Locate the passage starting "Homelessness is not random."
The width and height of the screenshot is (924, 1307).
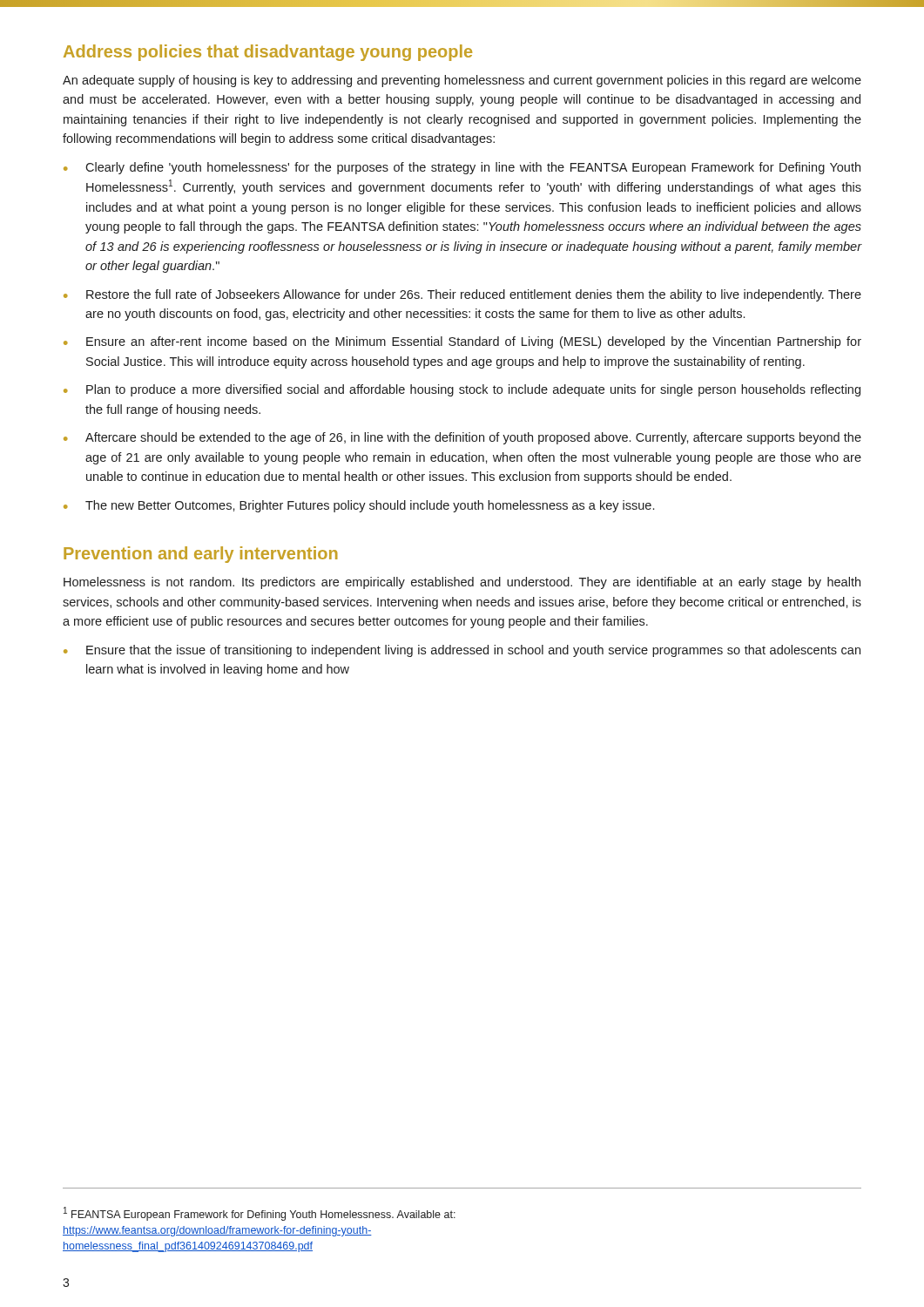click(x=462, y=602)
